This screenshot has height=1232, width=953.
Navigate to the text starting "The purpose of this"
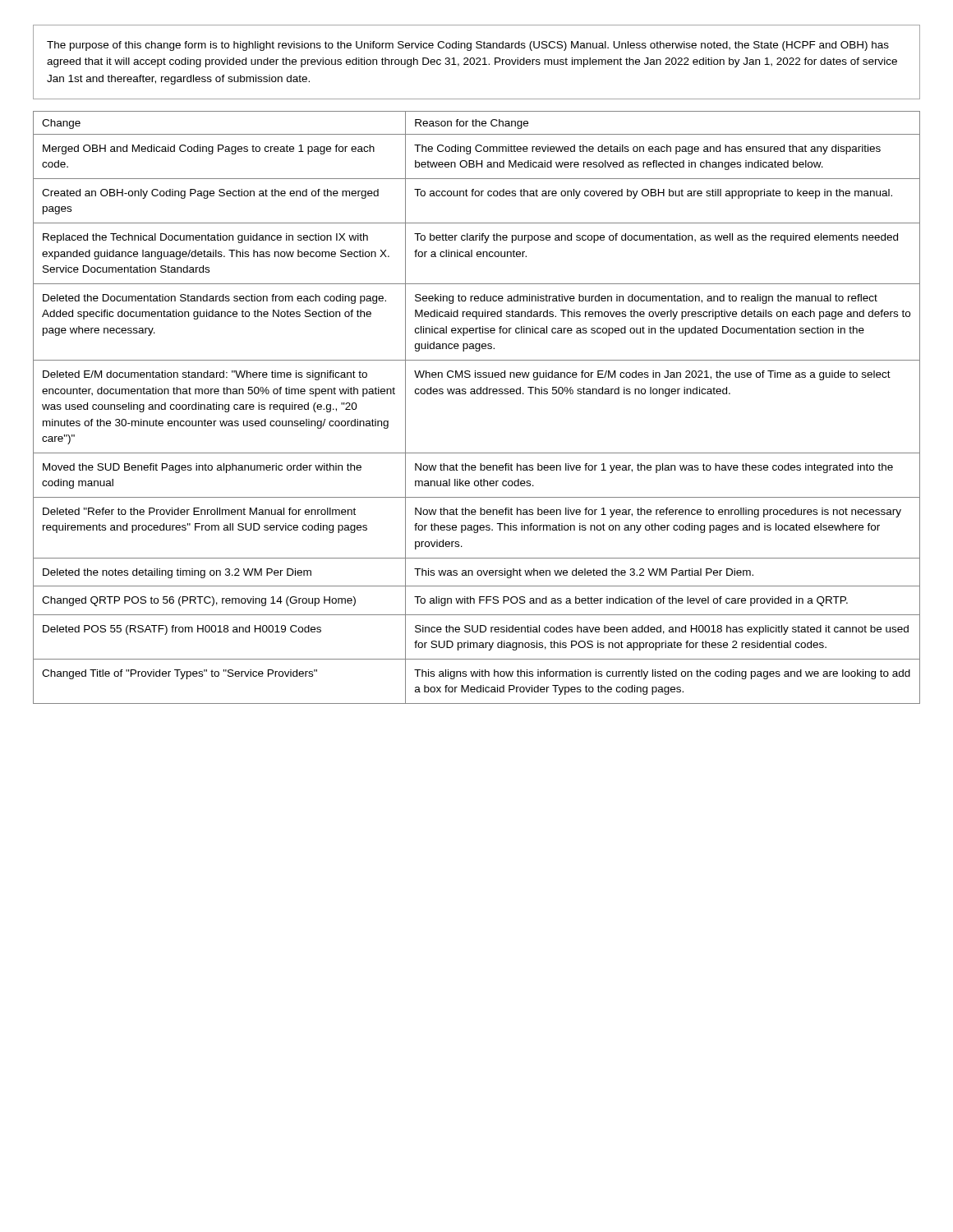click(x=472, y=61)
